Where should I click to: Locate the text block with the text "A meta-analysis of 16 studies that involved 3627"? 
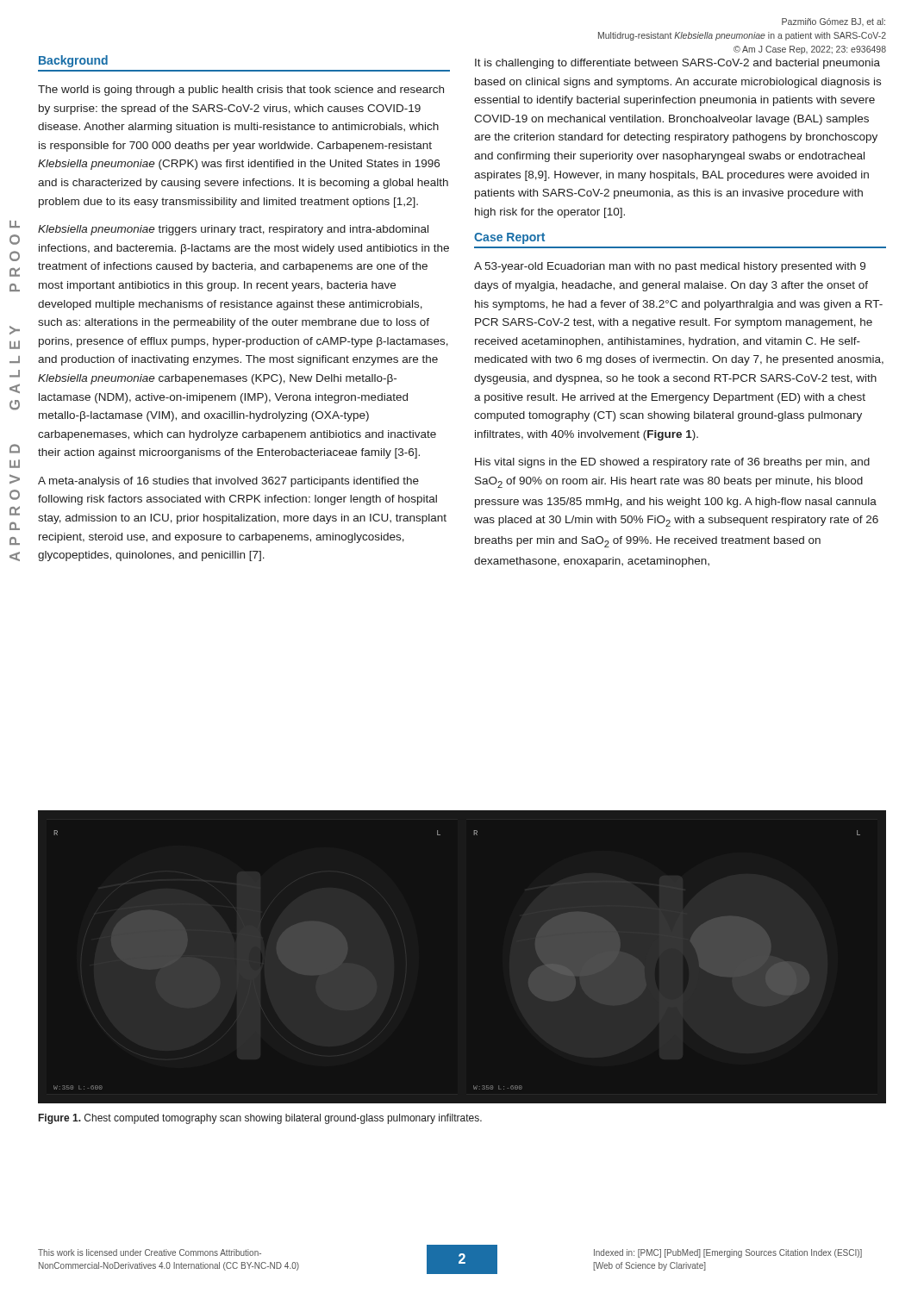click(x=244, y=518)
